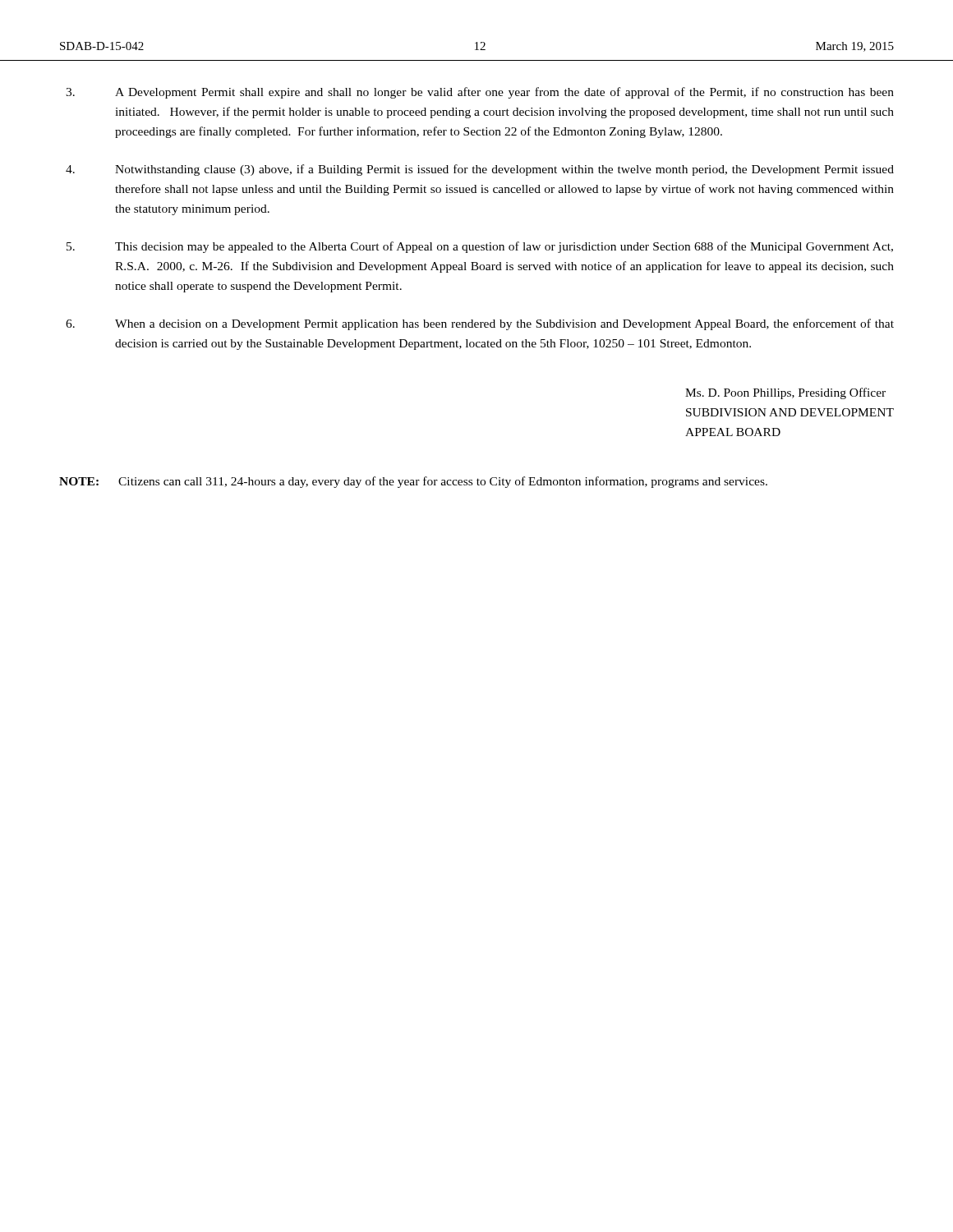This screenshot has height=1232, width=953.
Task: Select the text block that reads "NOTE: Citizens can call 311, 24-hours a day,"
Action: [476, 481]
